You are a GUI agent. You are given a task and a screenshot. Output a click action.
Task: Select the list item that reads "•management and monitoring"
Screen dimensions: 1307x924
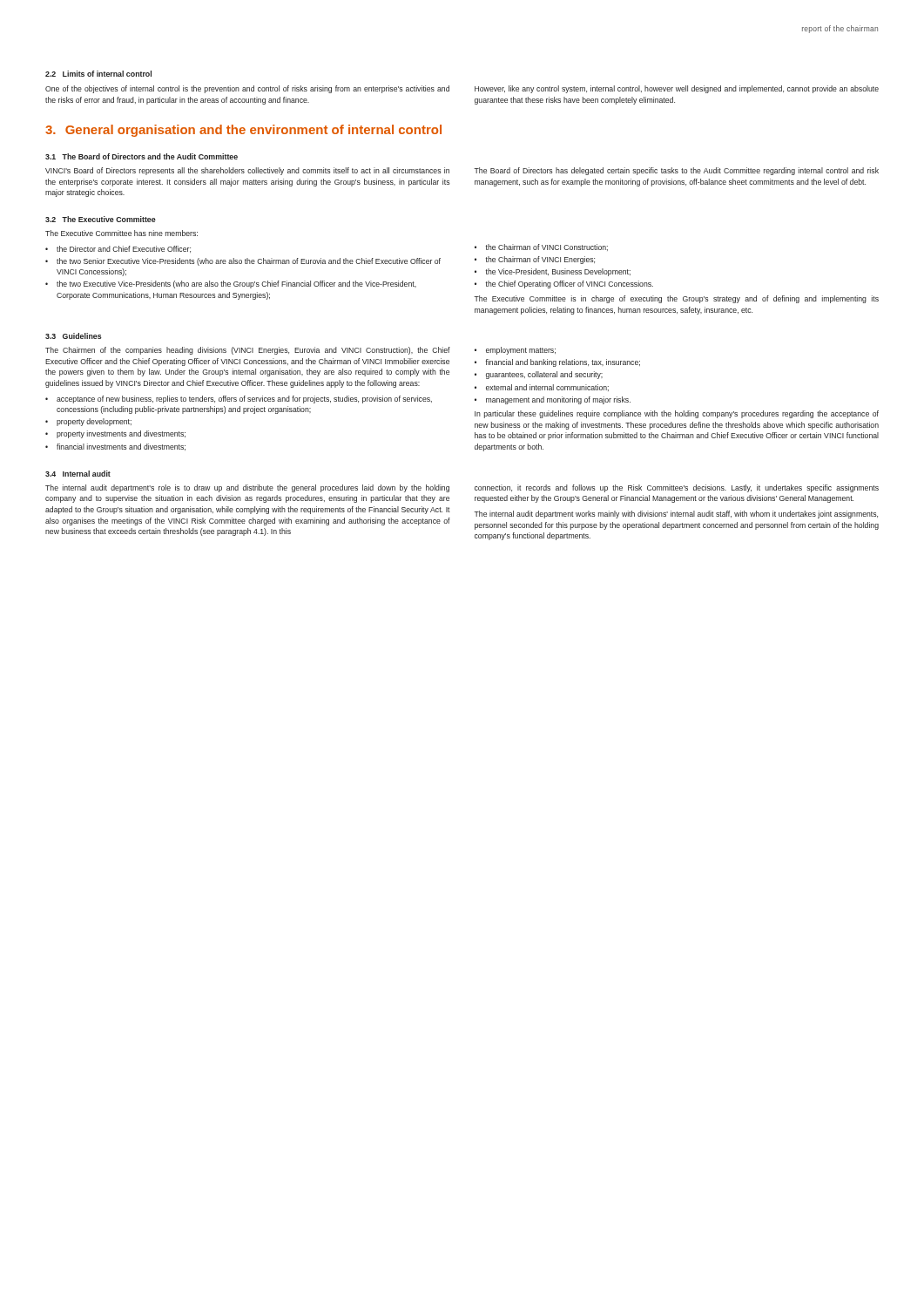(x=676, y=400)
